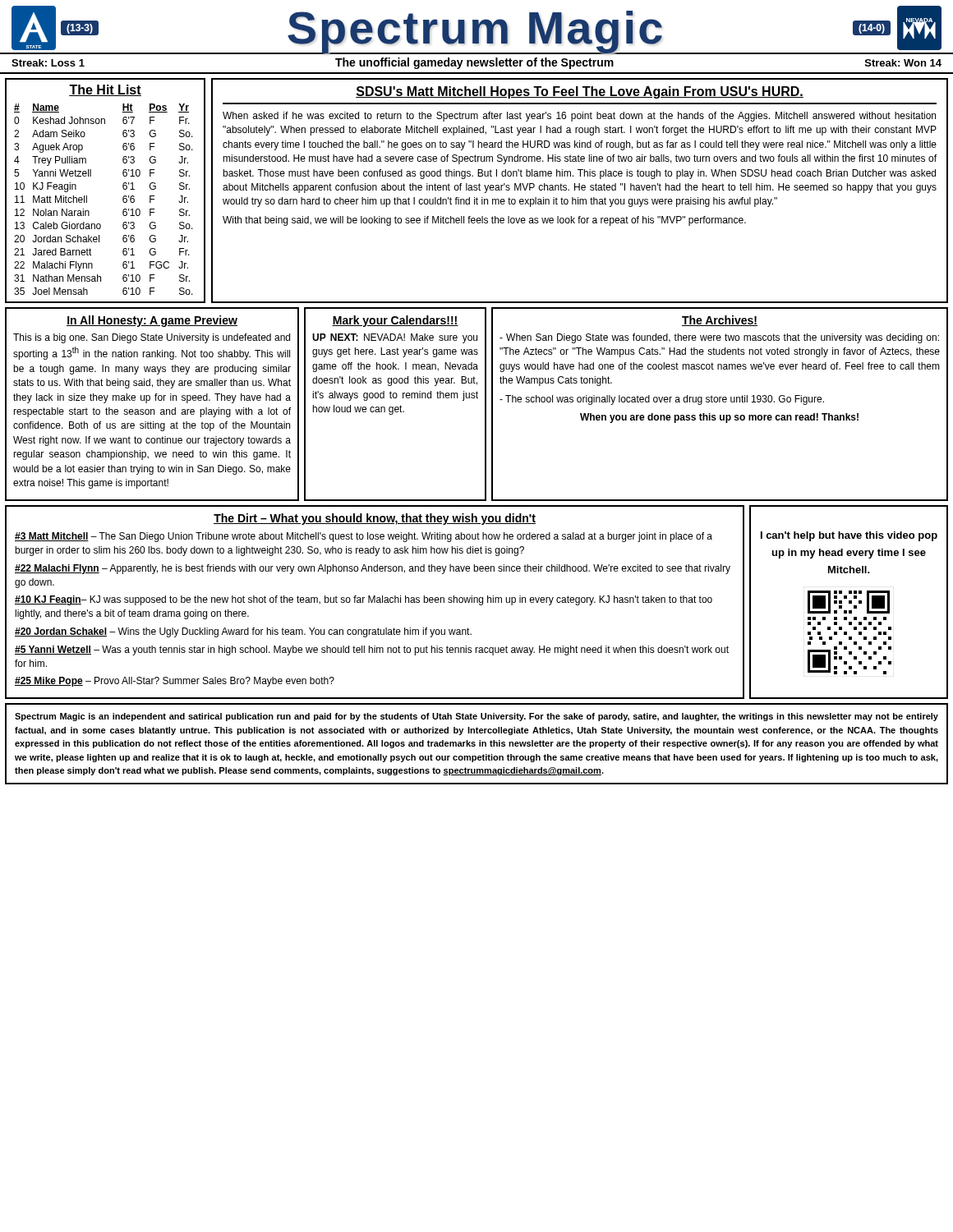Navigate to the element starting "When San Diego State was founded, there were"

(x=720, y=378)
